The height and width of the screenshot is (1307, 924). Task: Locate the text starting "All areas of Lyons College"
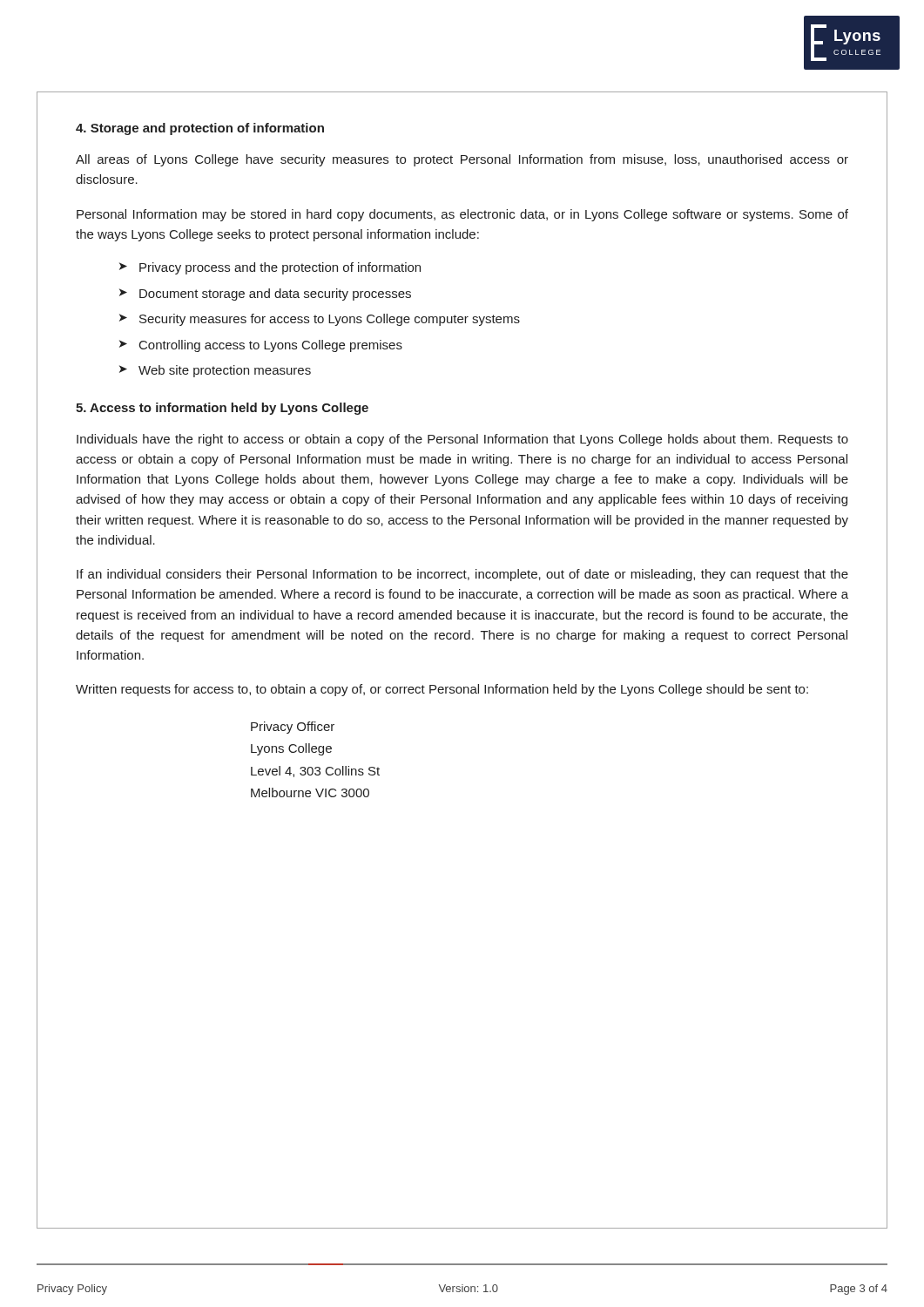pyautogui.click(x=462, y=169)
